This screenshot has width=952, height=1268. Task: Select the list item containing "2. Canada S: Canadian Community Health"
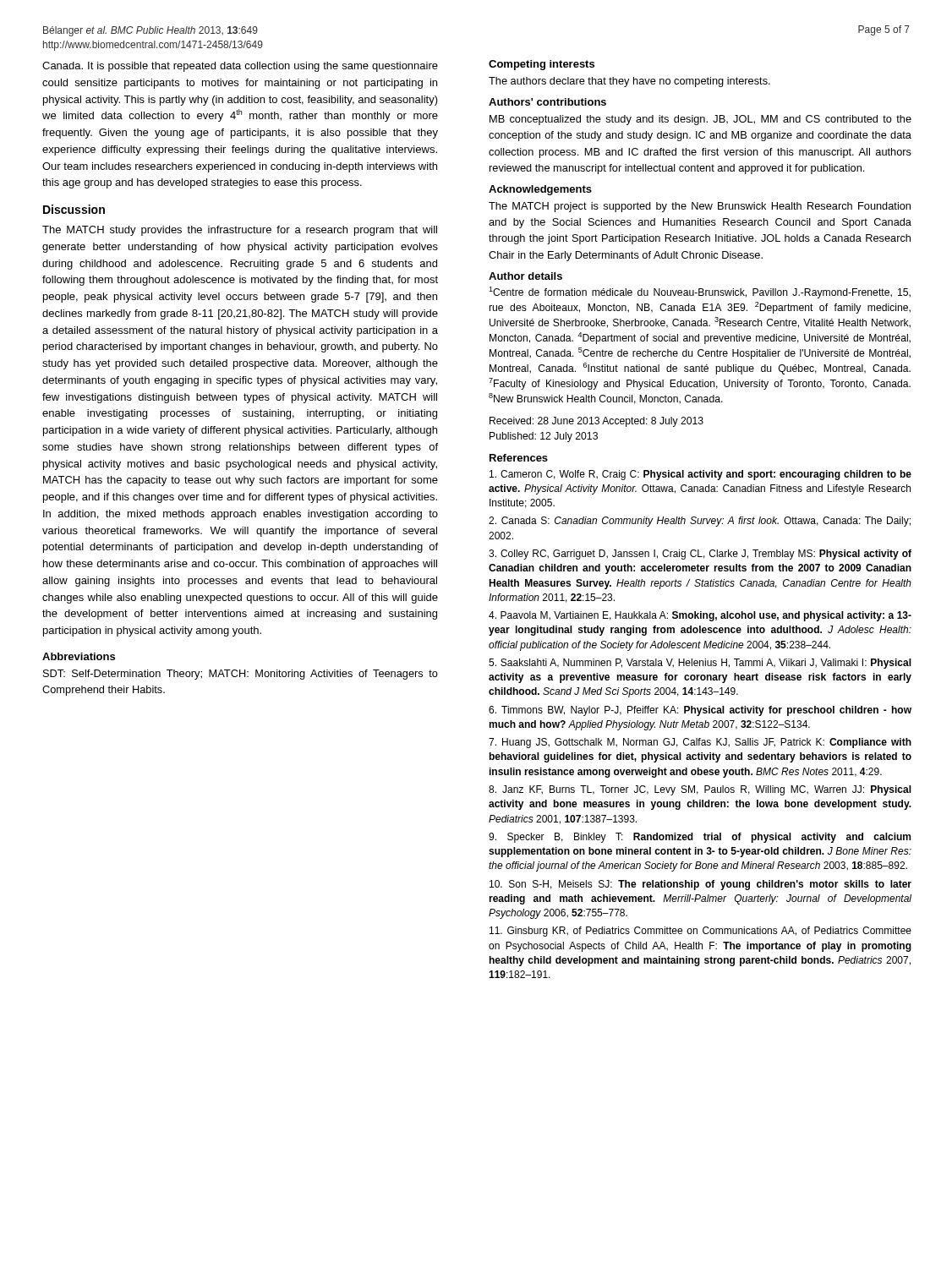click(x=700, y=528)
